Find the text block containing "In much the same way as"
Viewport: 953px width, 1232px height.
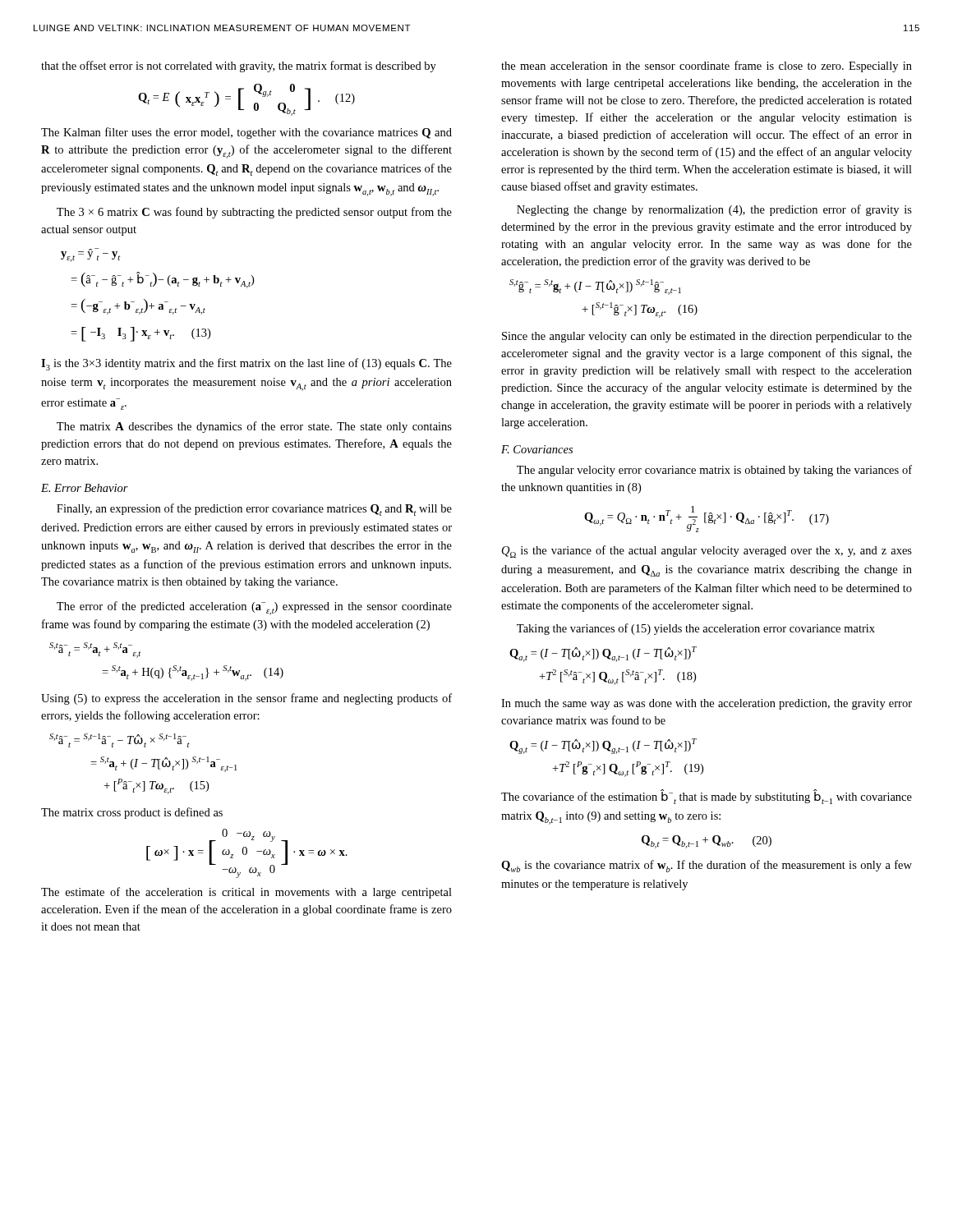707,712
